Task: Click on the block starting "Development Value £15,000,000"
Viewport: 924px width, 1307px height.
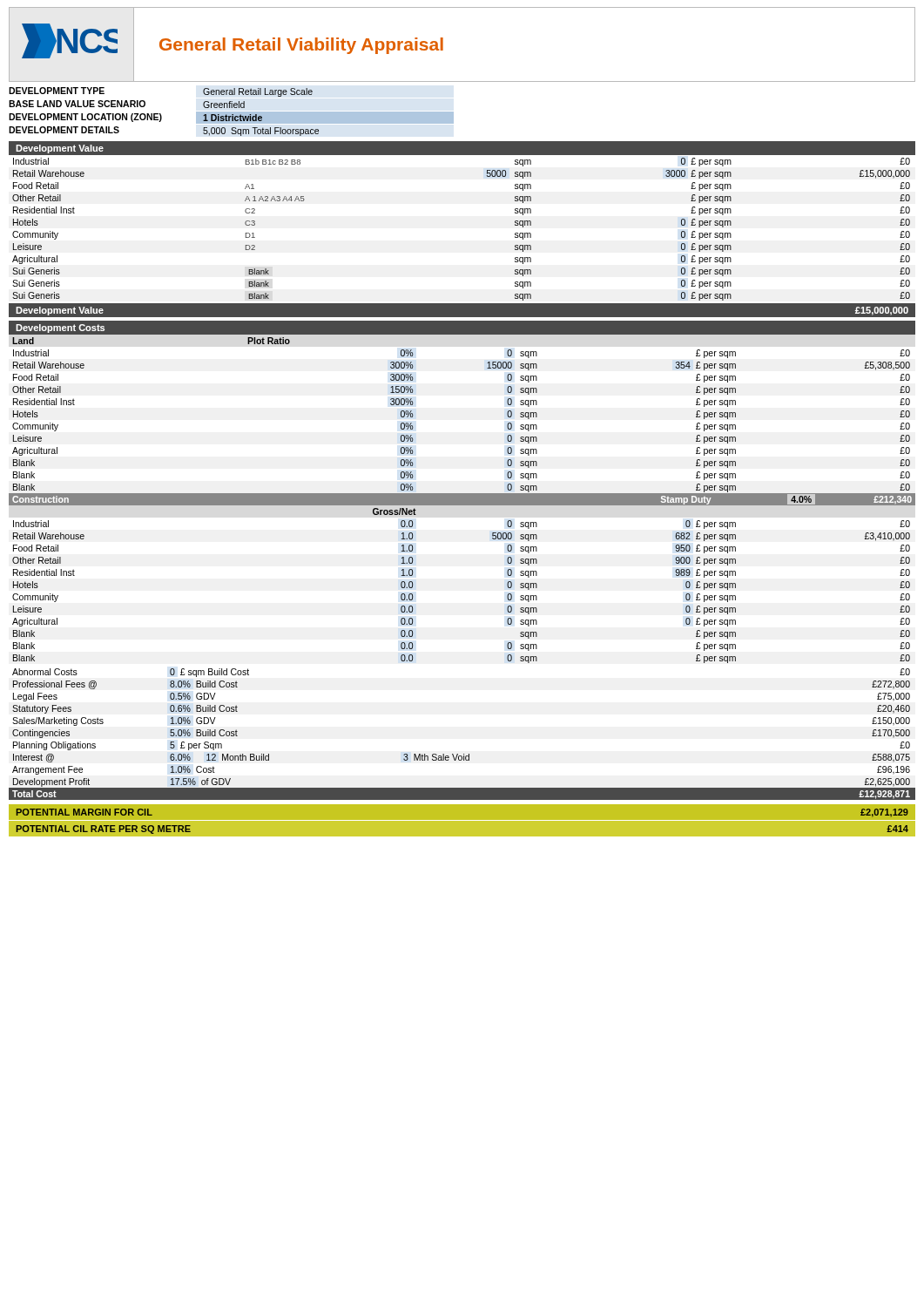Action: click(x=462, y=310)
